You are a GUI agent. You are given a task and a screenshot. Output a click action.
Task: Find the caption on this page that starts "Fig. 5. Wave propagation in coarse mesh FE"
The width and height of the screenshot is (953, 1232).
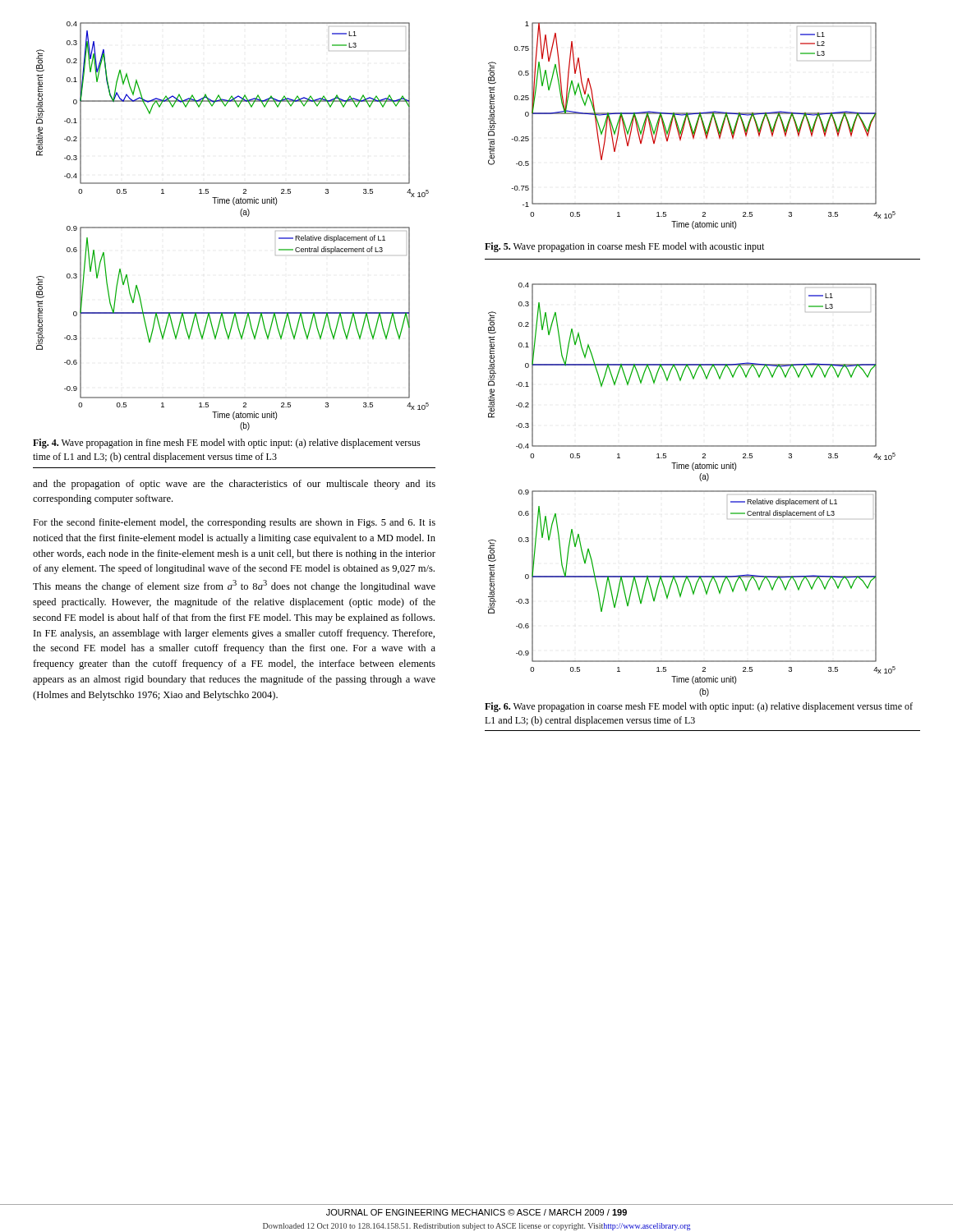(625, 246)
